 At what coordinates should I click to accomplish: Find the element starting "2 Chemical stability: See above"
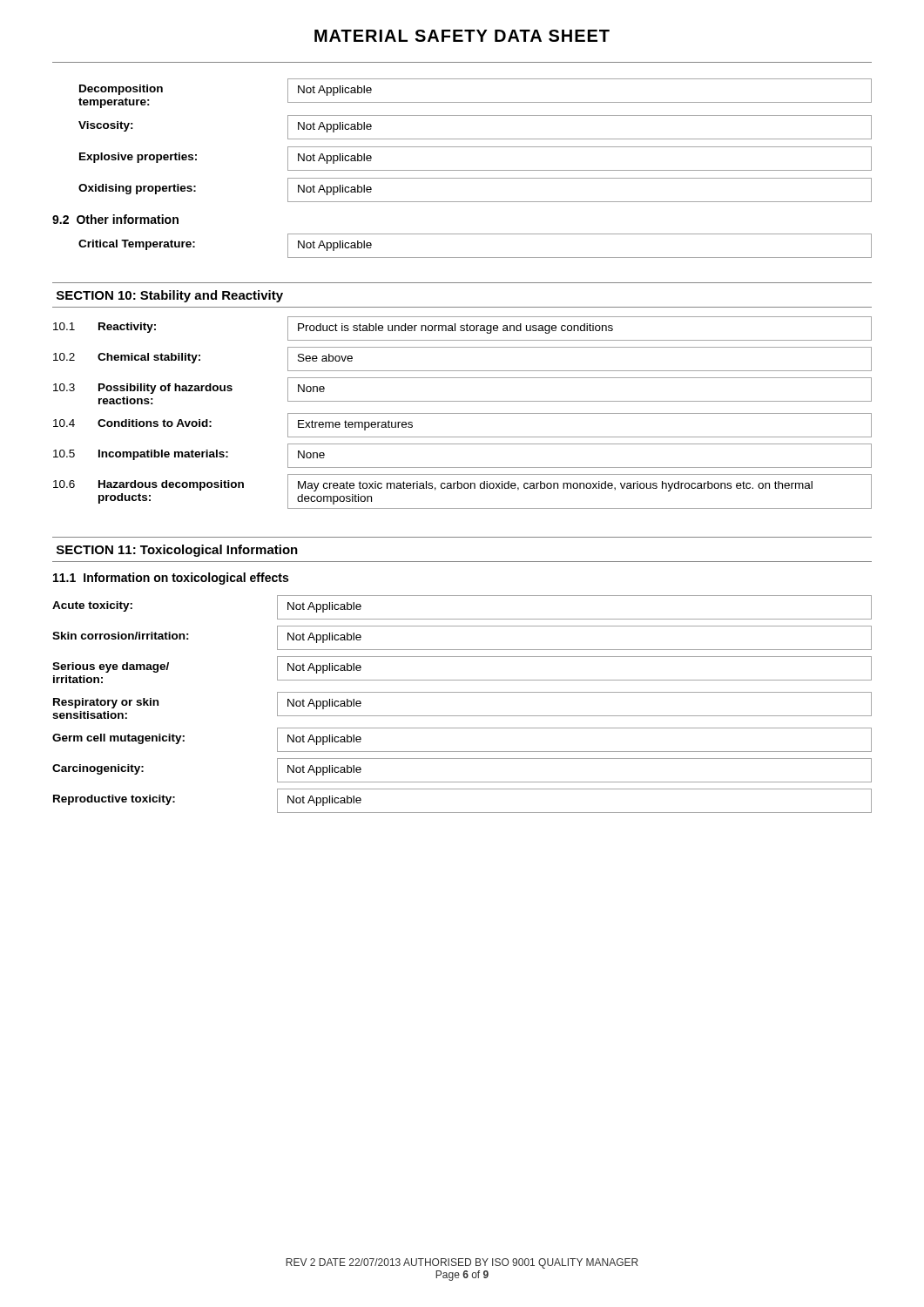(x=462, y=359)
